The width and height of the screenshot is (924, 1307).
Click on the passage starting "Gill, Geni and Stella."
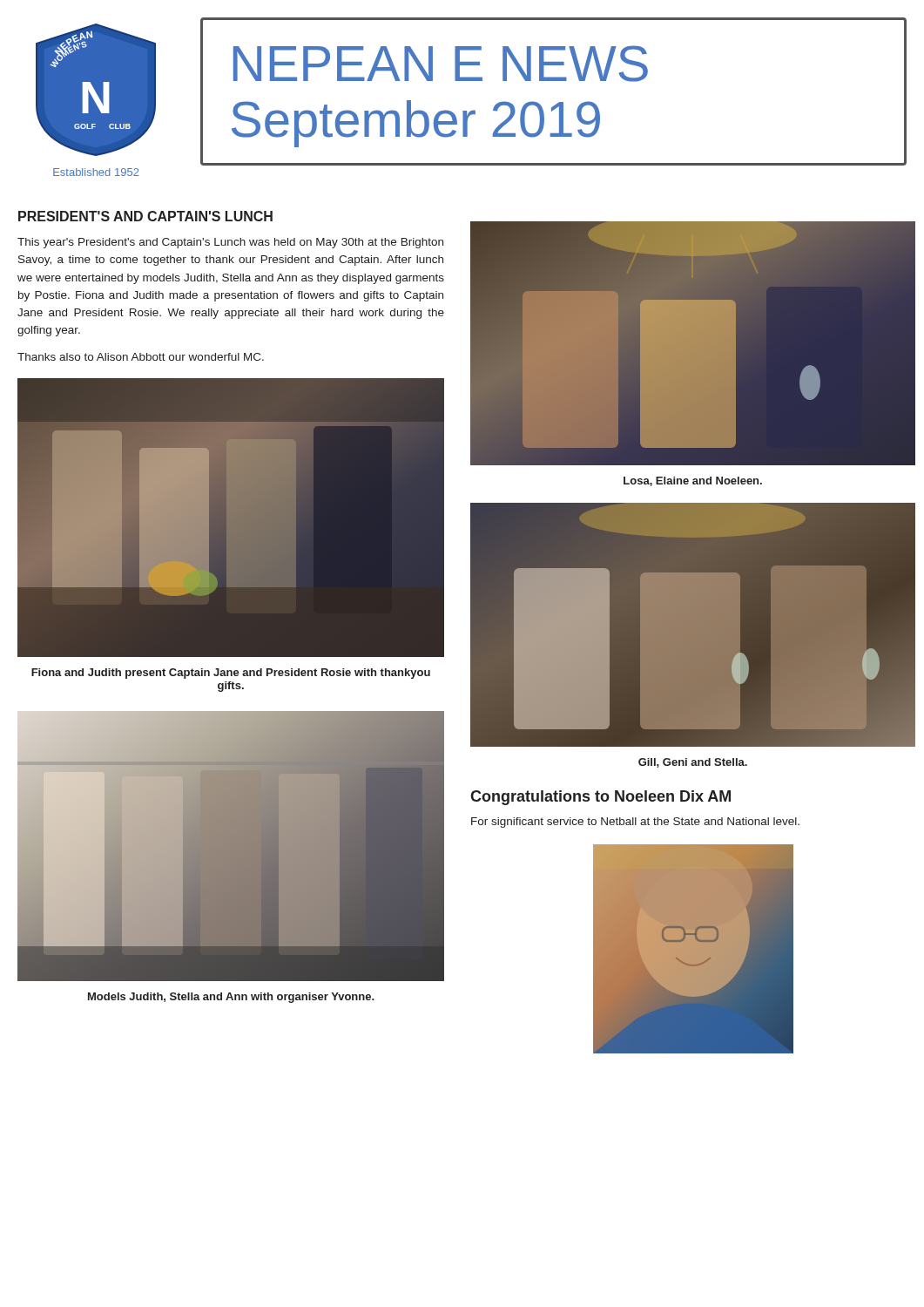(x=693, y=762)
